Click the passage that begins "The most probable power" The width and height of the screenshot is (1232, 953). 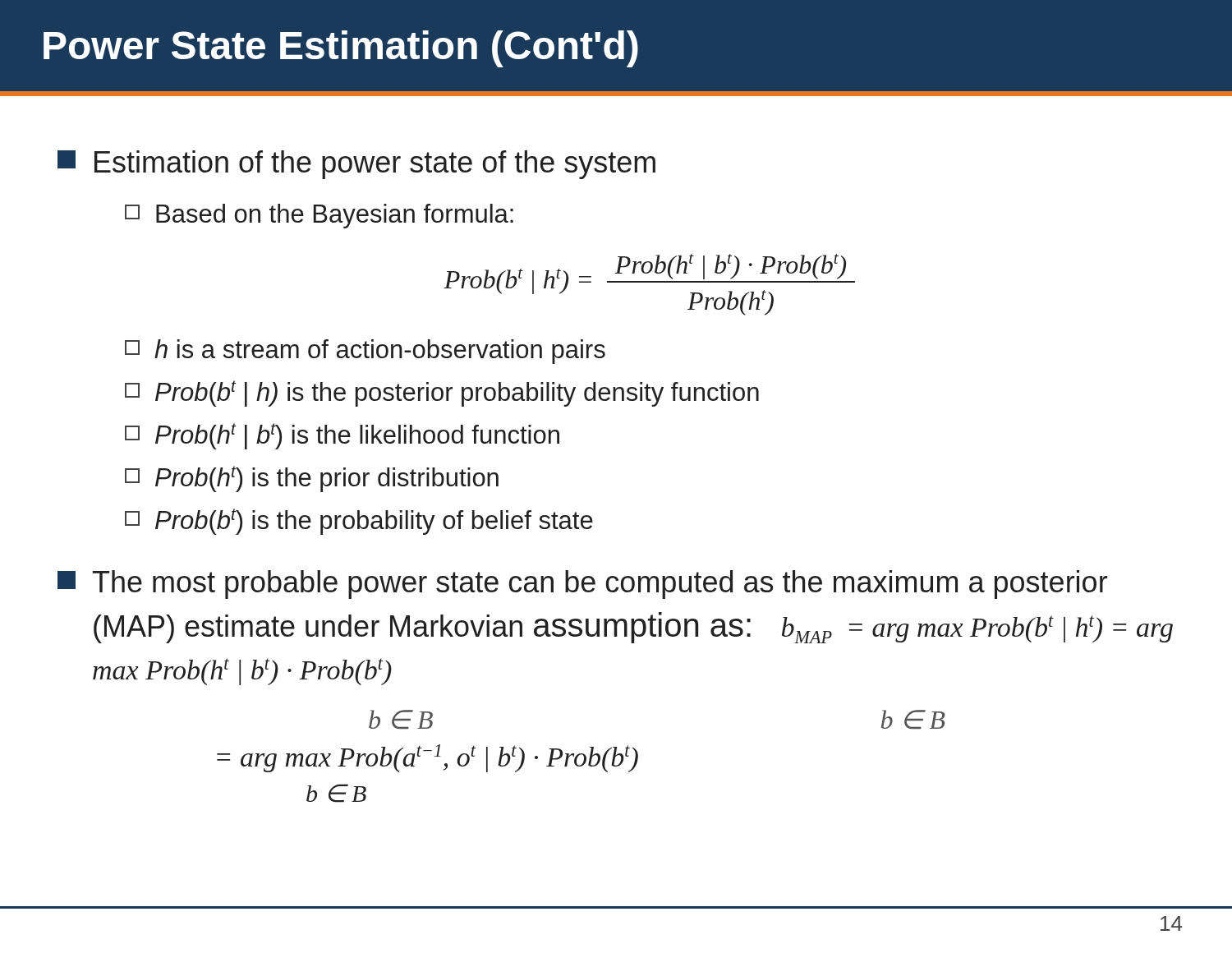coord(616,626)
